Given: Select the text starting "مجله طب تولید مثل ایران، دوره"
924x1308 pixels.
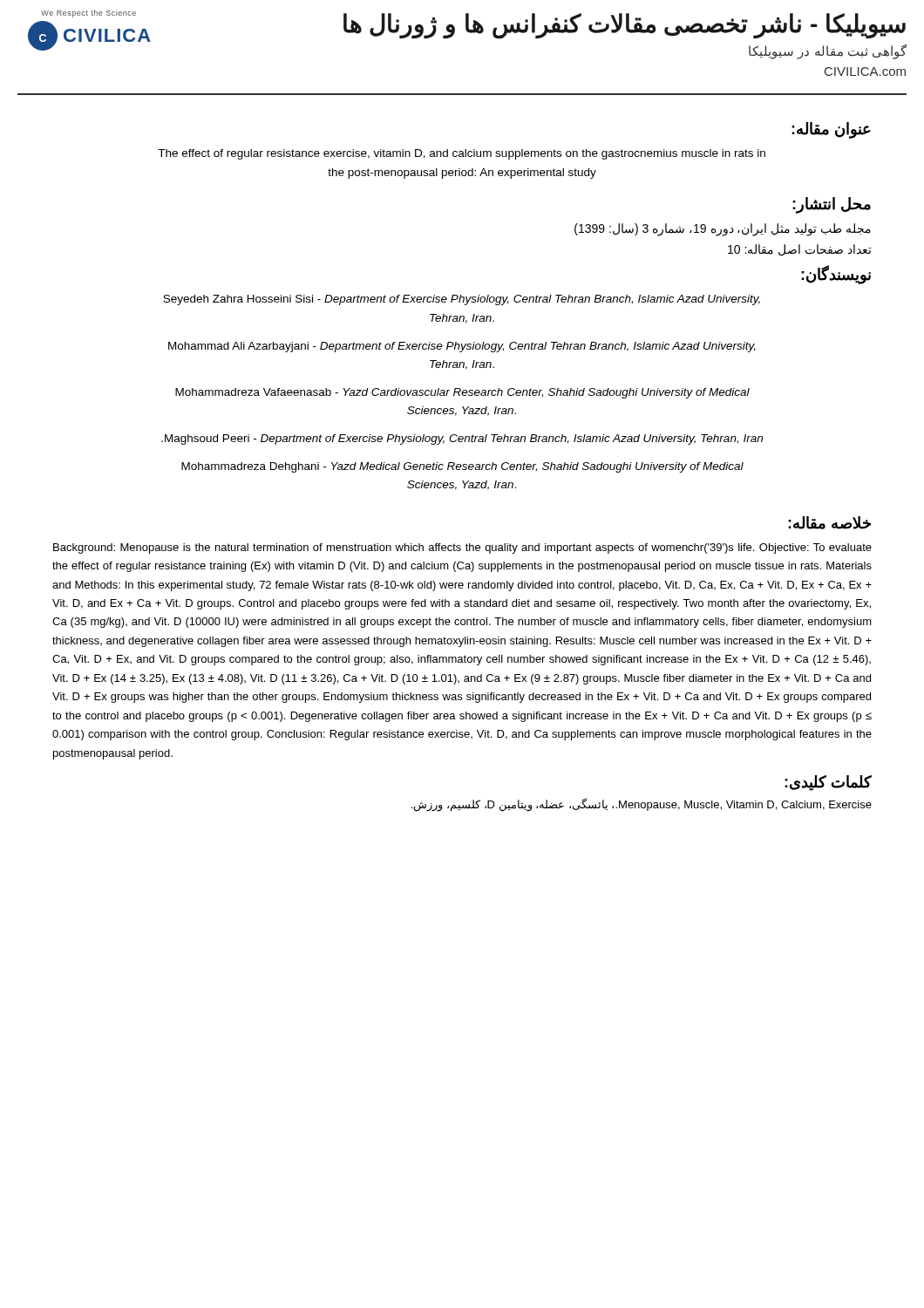Looking at the screenshot, I should click(x=723, y=228).
